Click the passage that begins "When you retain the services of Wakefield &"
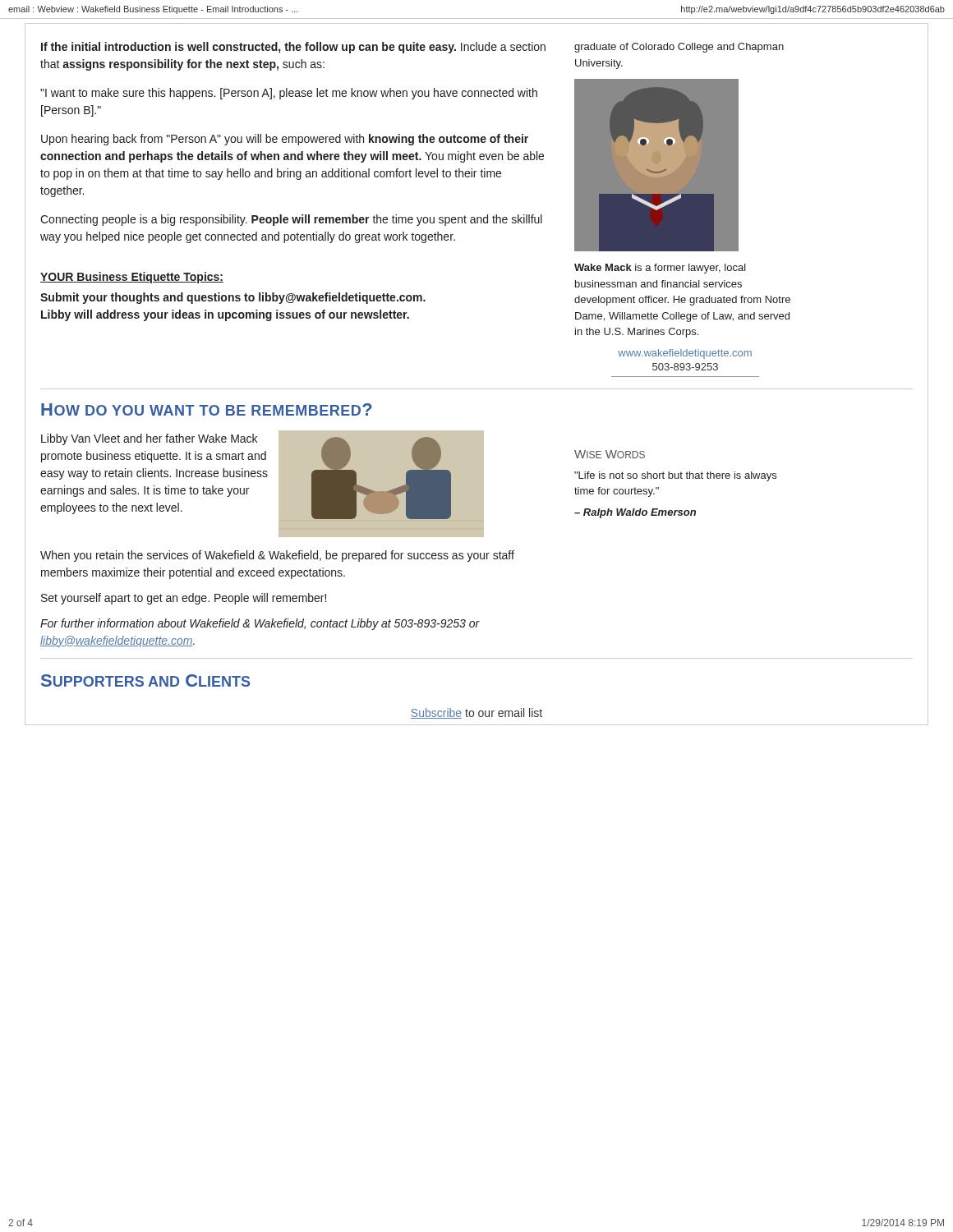This screenshot has height=1232, width=953. (277, 563)
